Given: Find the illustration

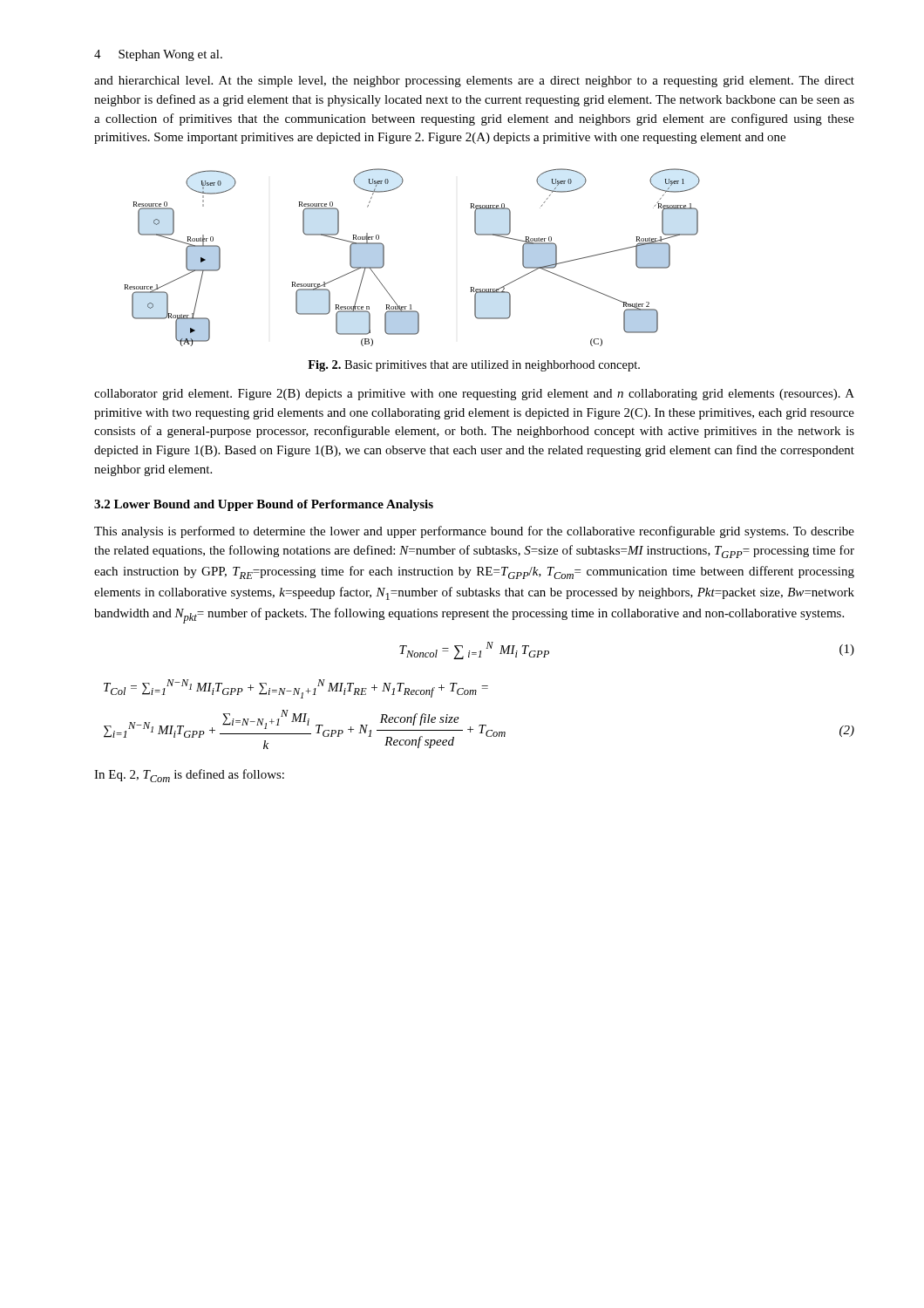Looking at the screenshot, I should click(x=474, y=258).
